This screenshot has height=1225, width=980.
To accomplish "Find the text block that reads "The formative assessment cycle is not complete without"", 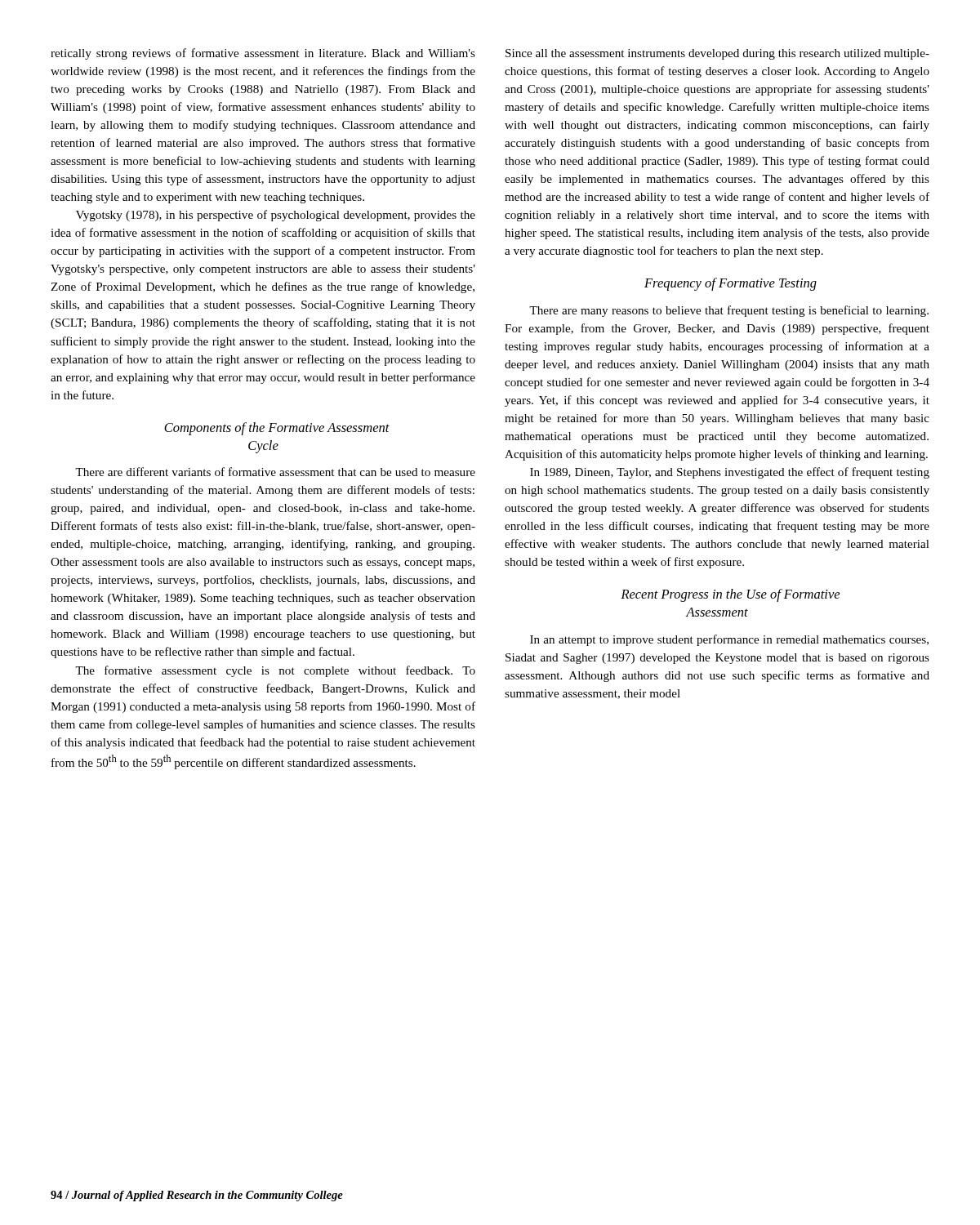I will tap(263, 716).
